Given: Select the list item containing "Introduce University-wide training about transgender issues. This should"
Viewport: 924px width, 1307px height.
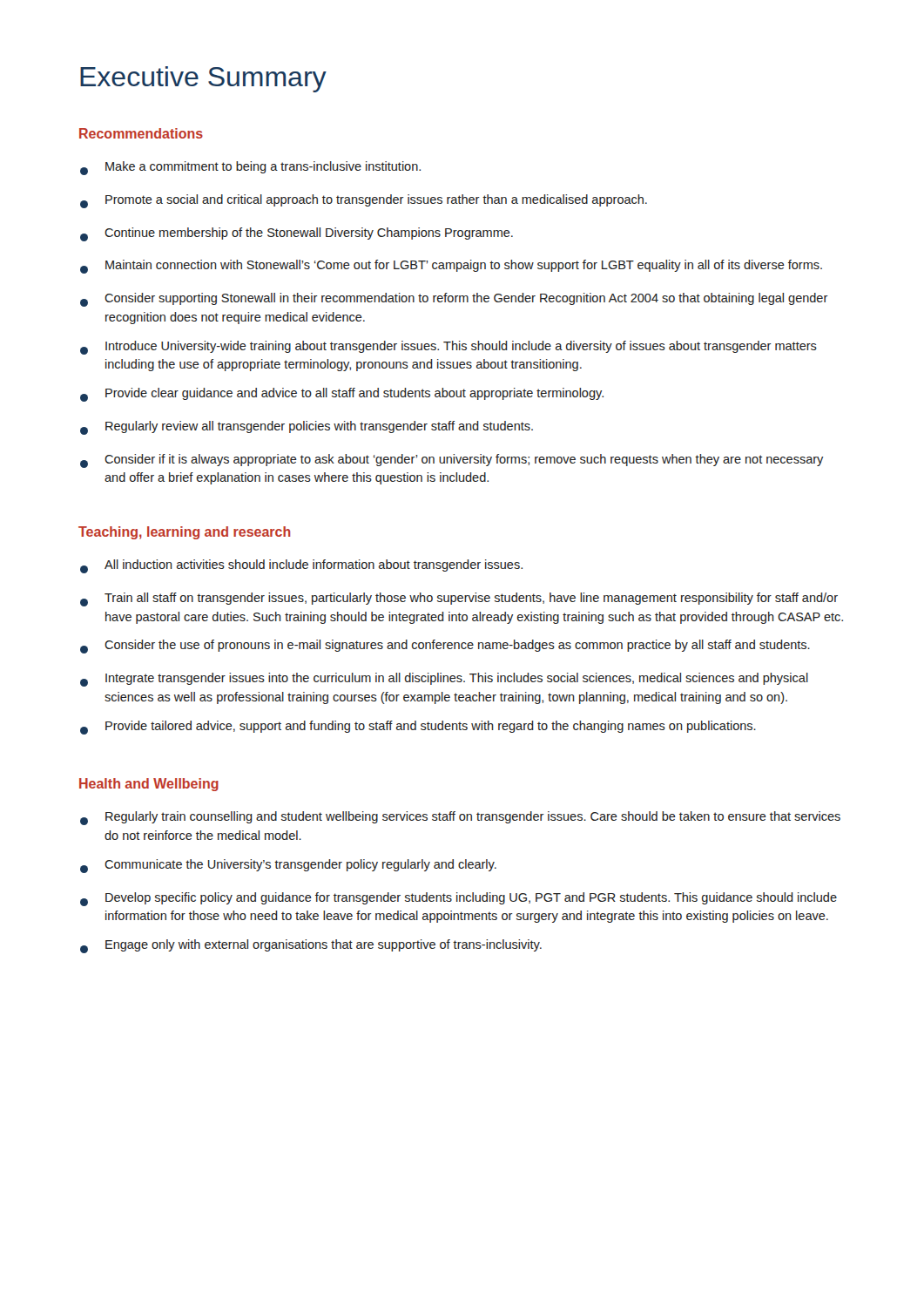Looking at the screenshot, I should coord(462,356).
